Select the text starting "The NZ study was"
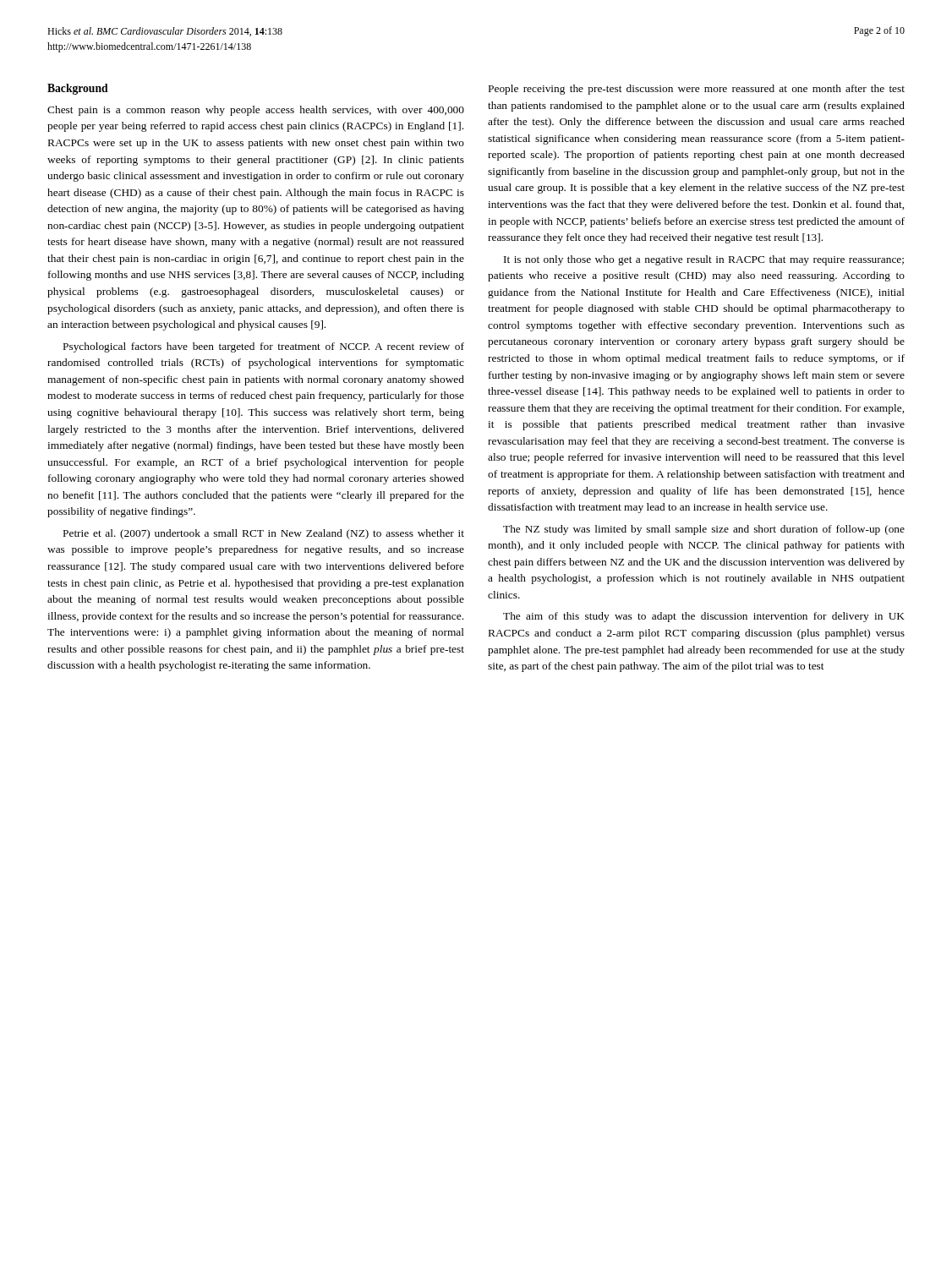This screenshot has width=952, height=1268. point(696,562)
